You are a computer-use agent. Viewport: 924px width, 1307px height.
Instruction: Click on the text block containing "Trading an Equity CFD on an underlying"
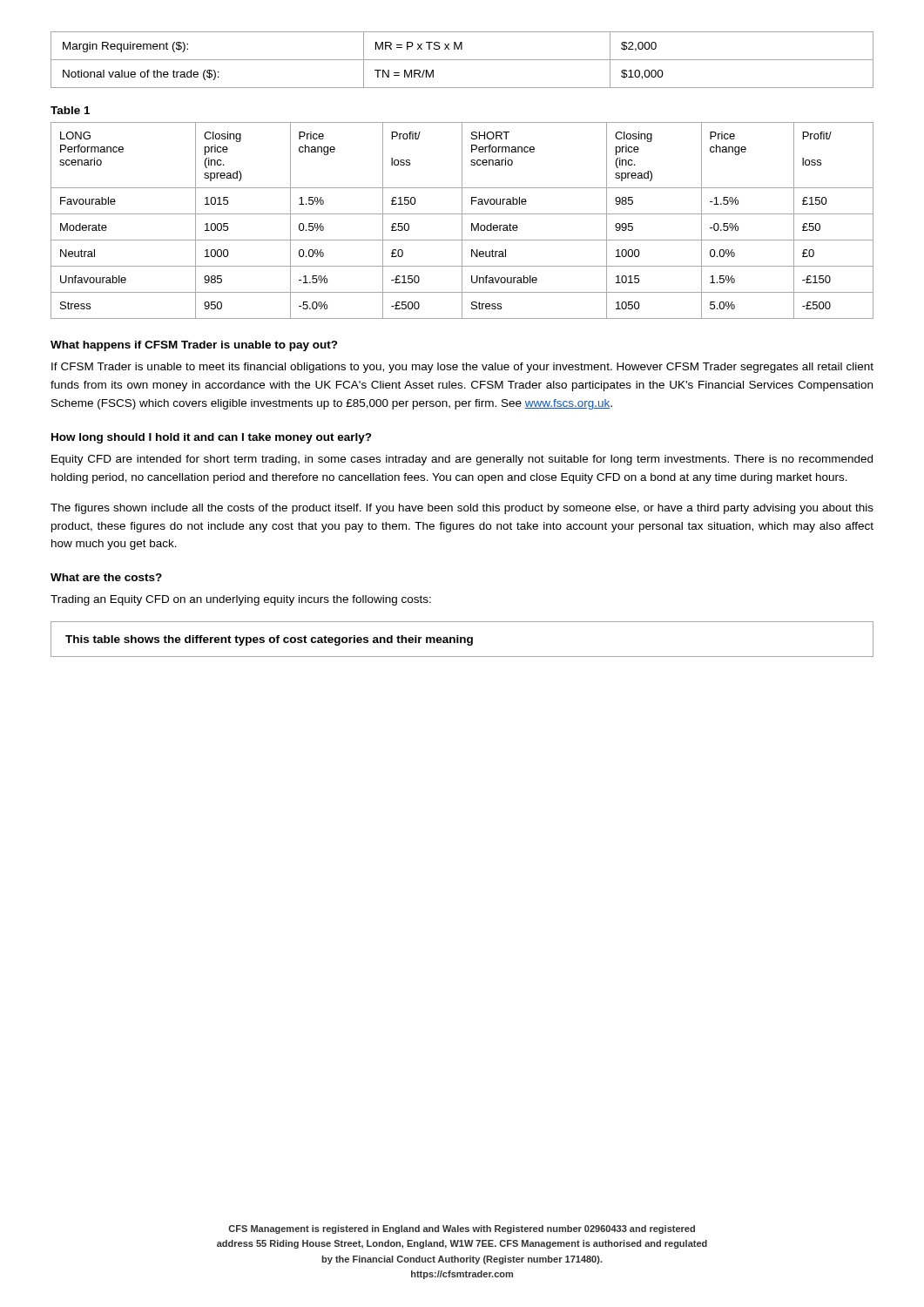pos(241,599)
